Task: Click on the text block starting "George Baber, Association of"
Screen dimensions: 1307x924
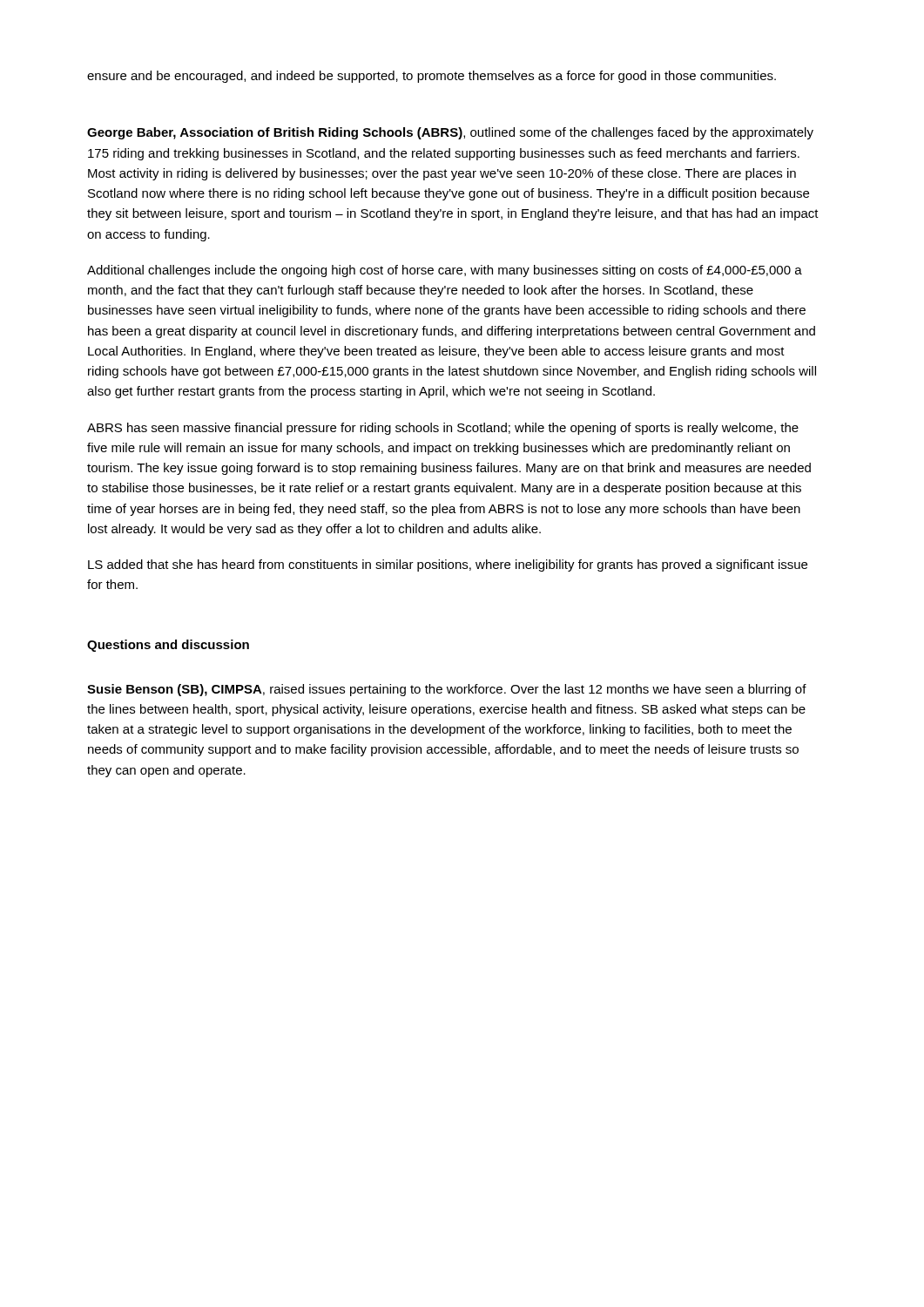Action: [x=453, y=183]
